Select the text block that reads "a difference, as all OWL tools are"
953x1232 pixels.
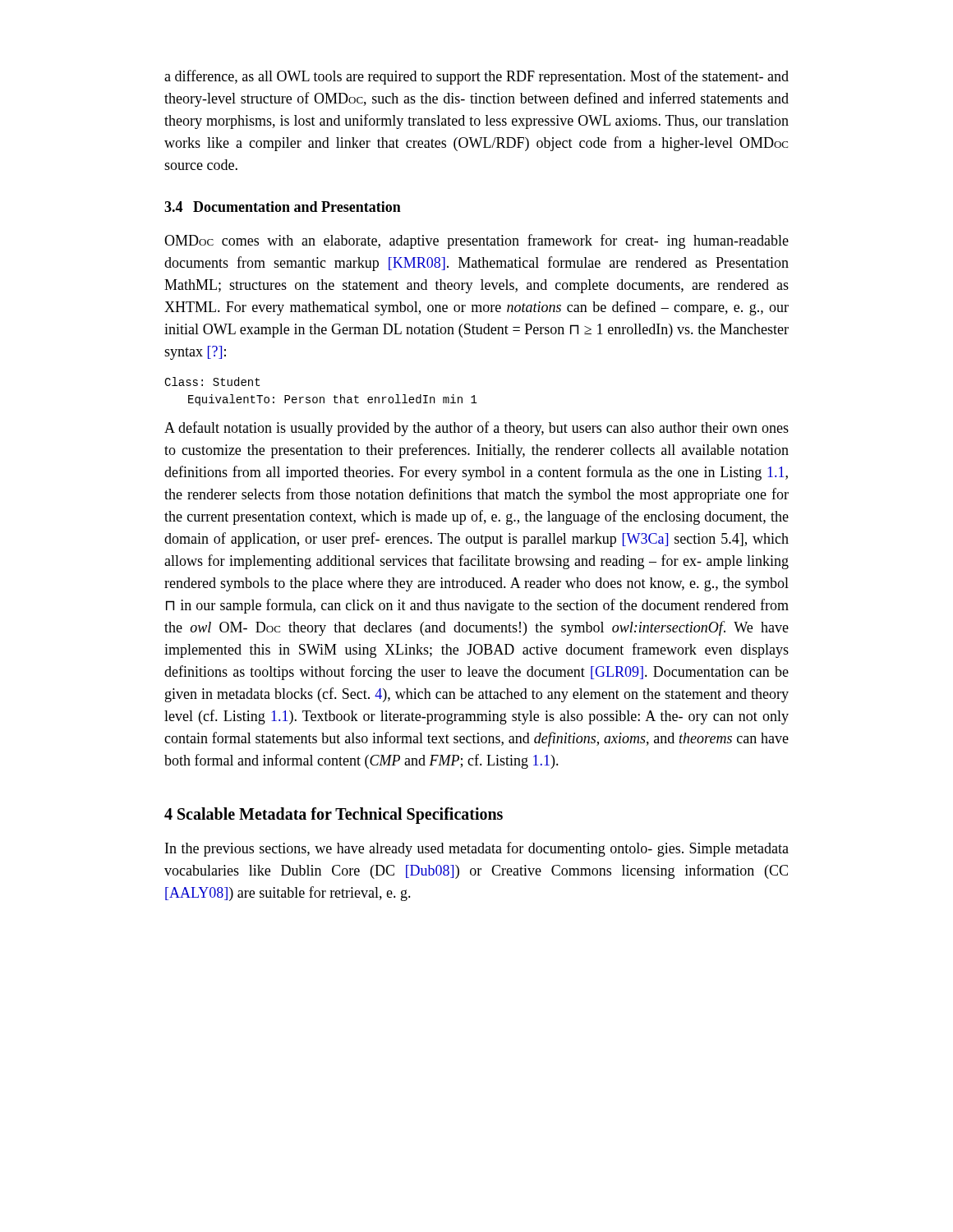(x=476, y=121)
